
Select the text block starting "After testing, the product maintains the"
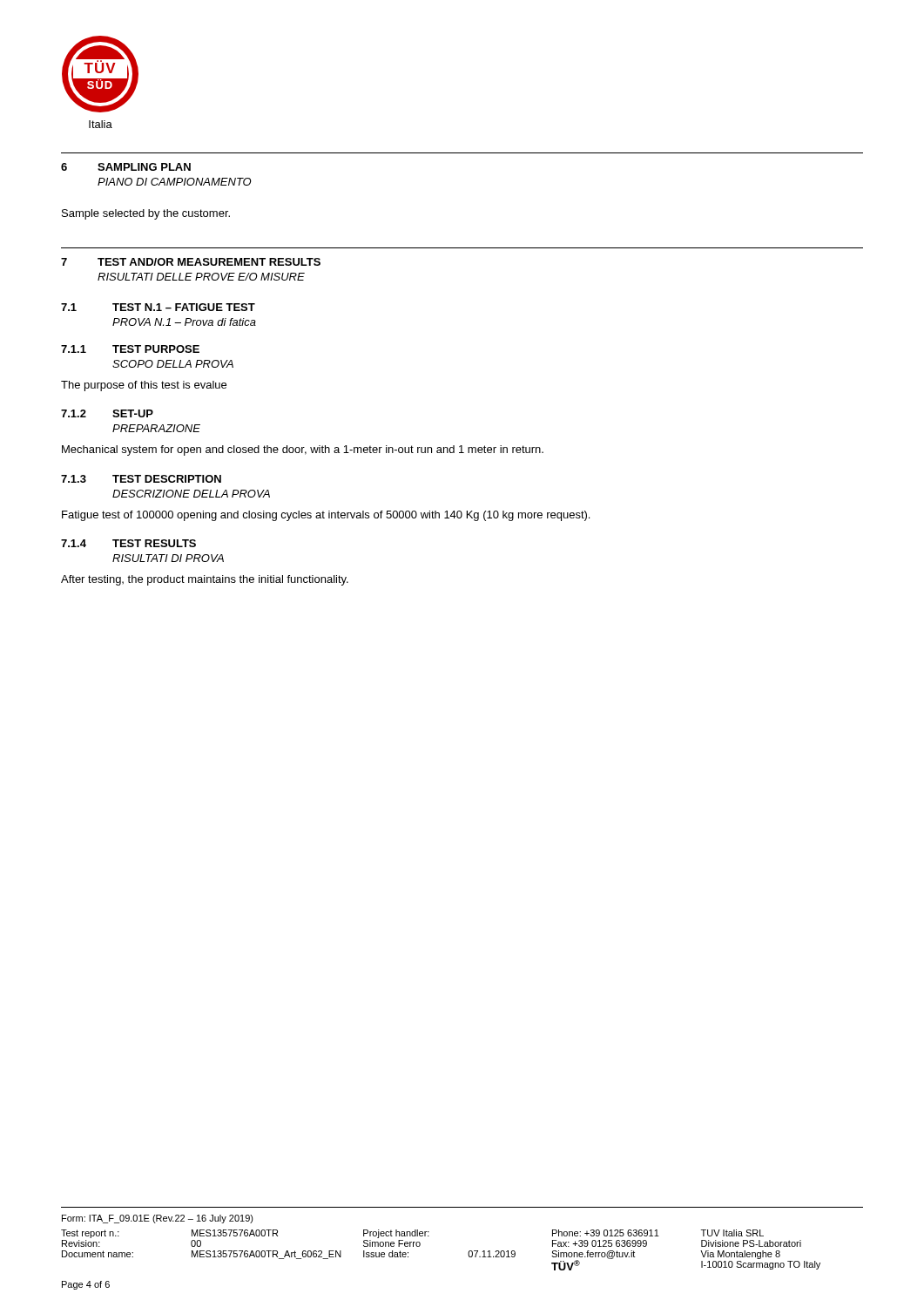pyautogui.click(x=205, y=579)
